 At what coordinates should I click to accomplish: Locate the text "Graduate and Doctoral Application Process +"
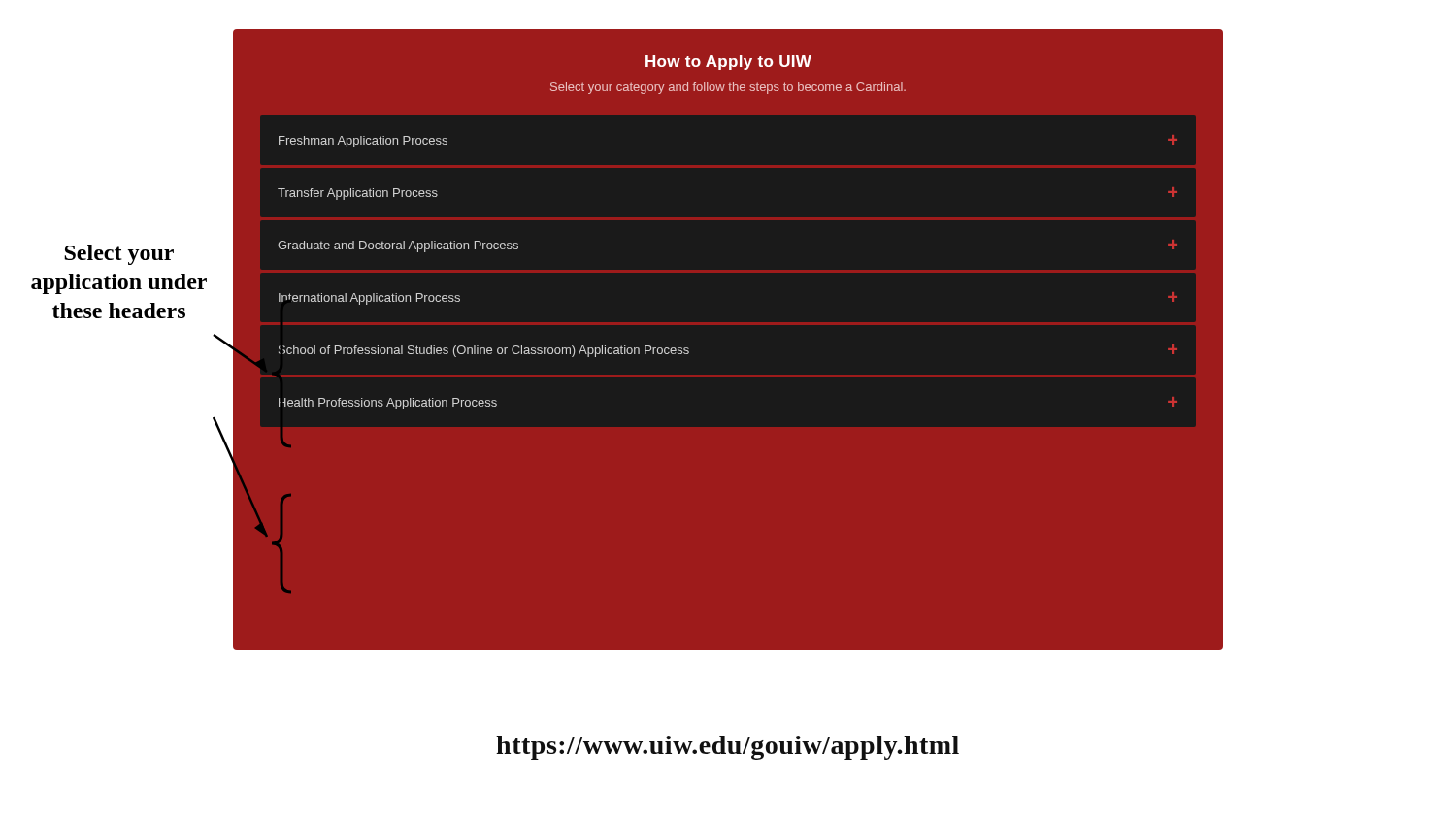point(400,246)
